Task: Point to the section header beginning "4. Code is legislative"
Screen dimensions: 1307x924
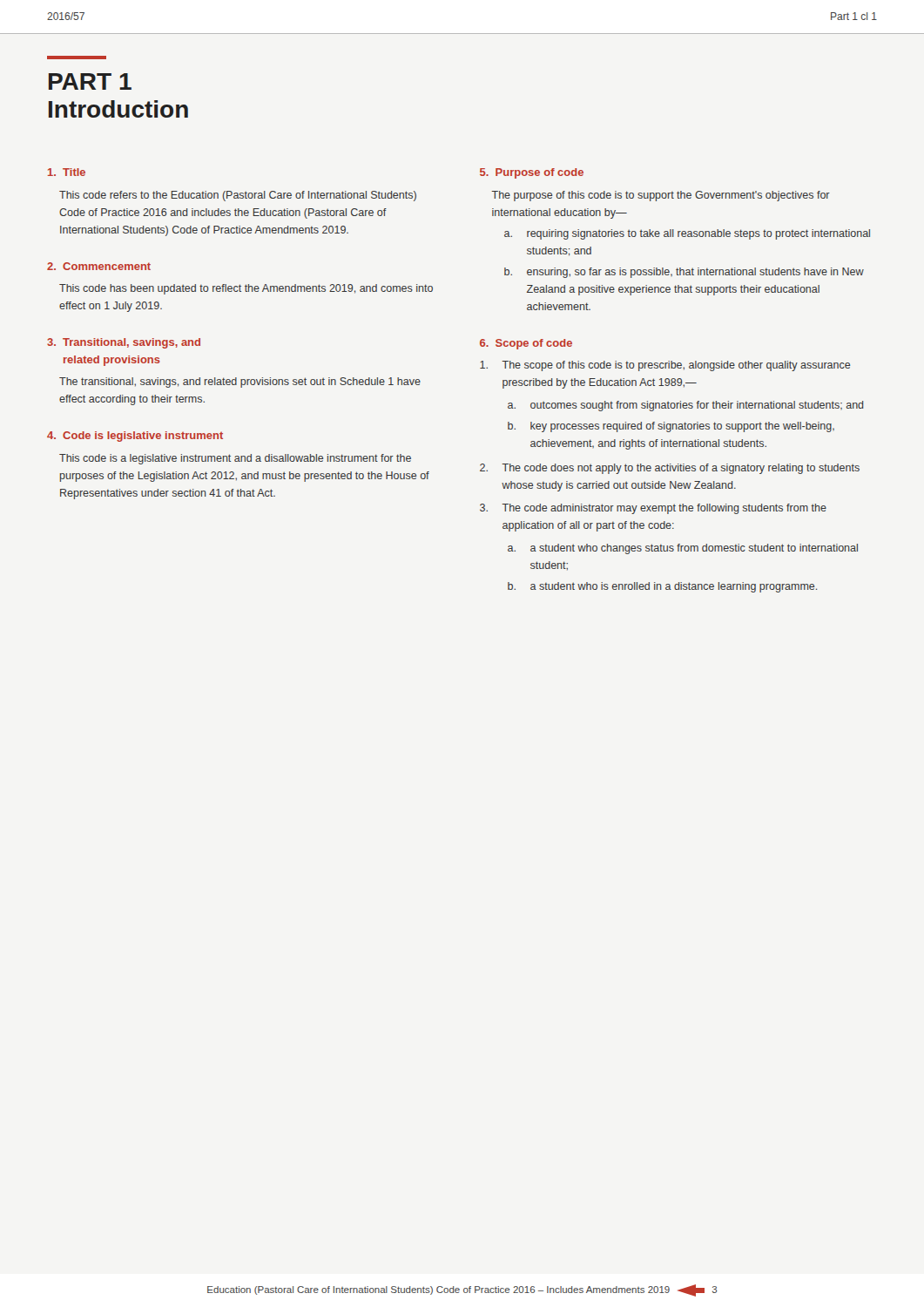Action: coord(135,435)
